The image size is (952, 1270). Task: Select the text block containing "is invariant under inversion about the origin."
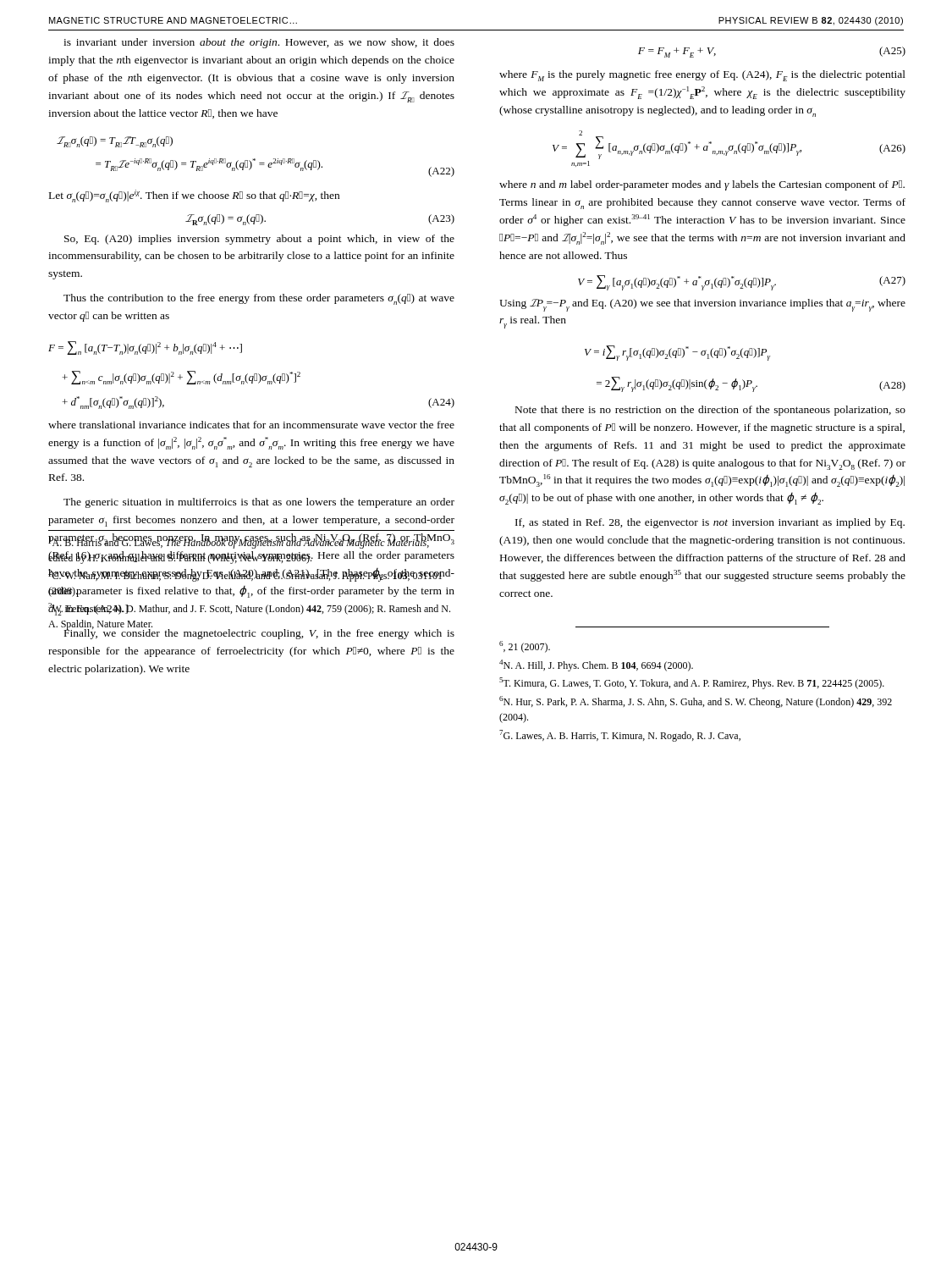[251, 78]
